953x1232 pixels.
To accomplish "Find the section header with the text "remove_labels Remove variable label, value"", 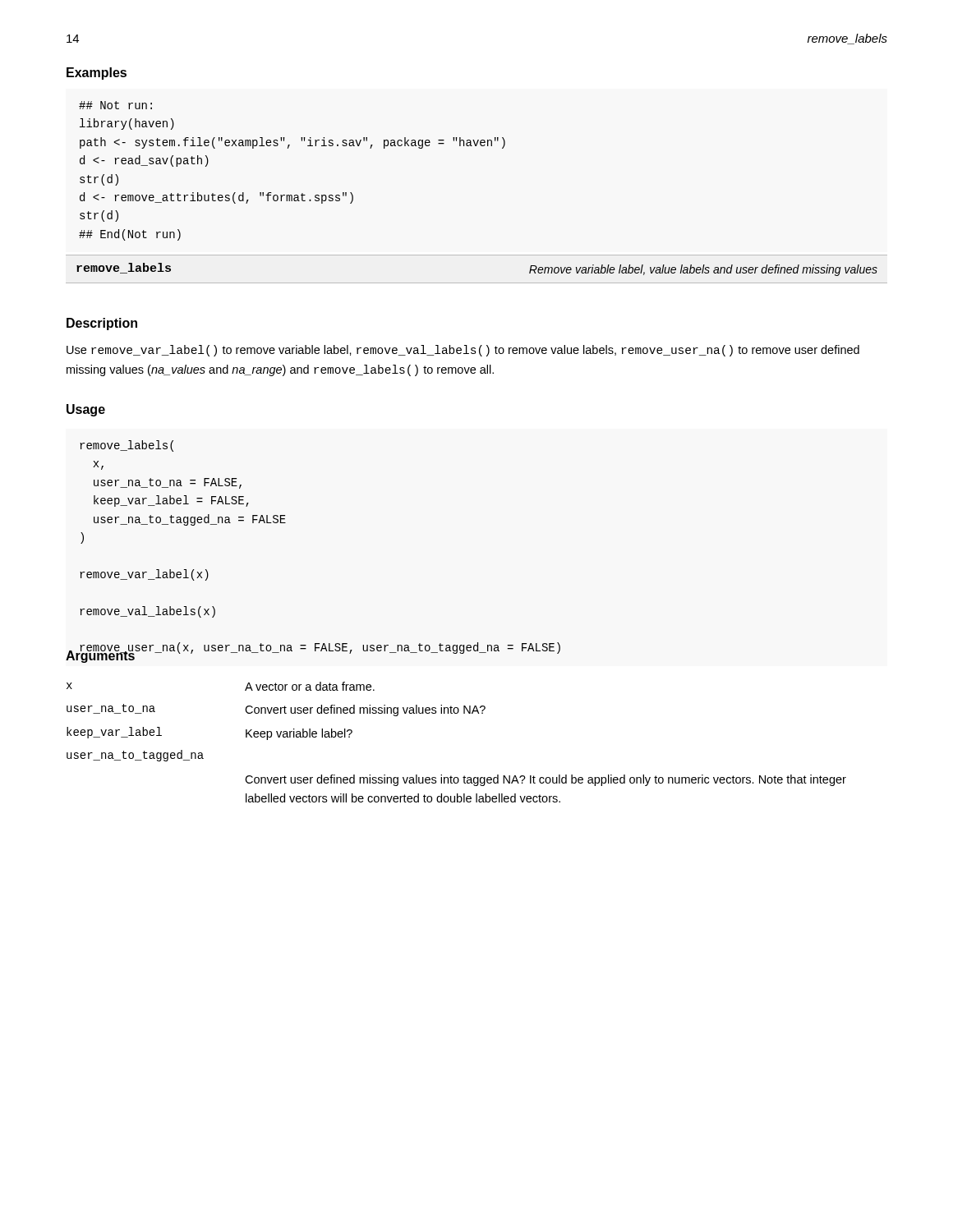I will (131, 269).
